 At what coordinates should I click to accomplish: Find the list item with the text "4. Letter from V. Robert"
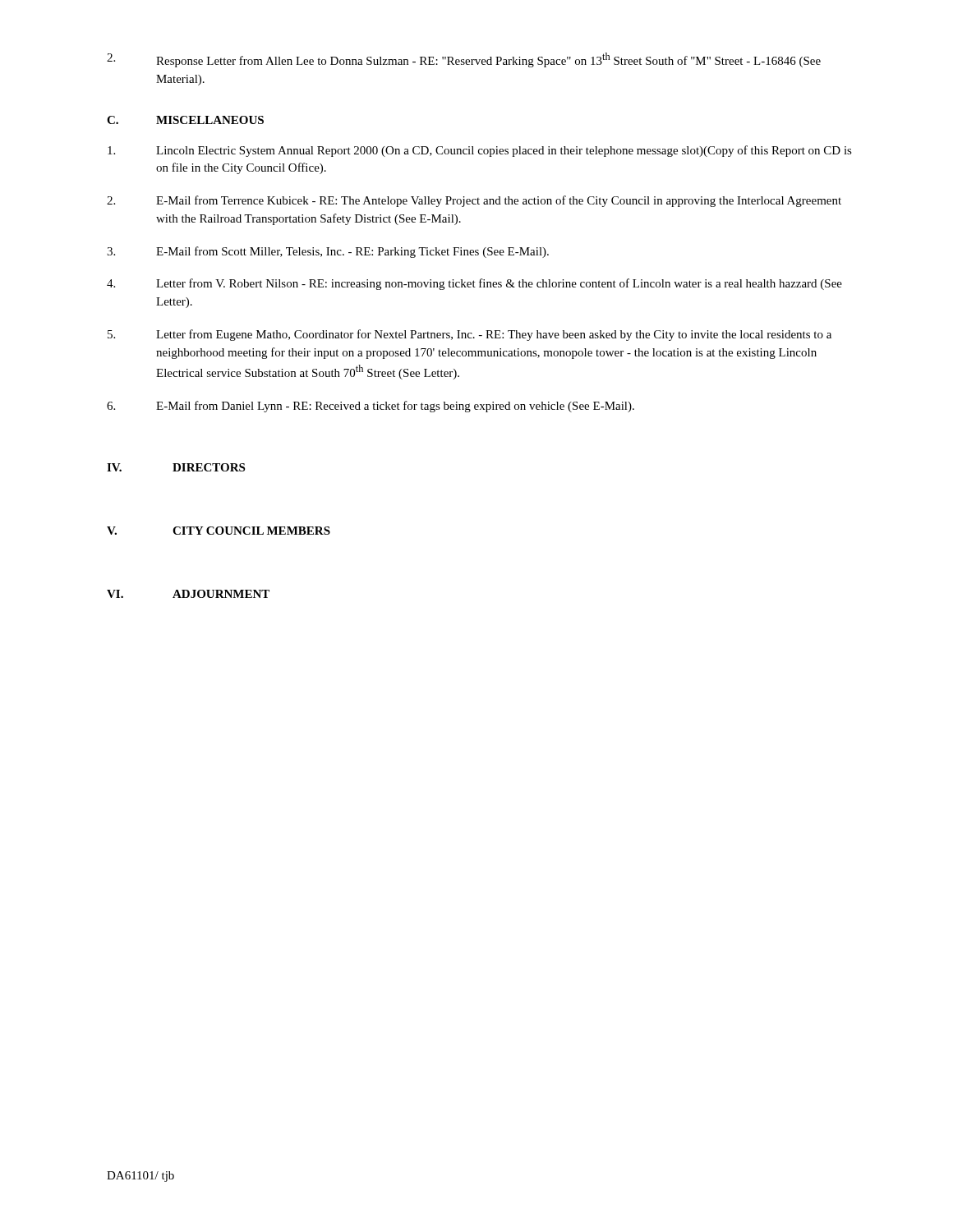tap(485, 293)
